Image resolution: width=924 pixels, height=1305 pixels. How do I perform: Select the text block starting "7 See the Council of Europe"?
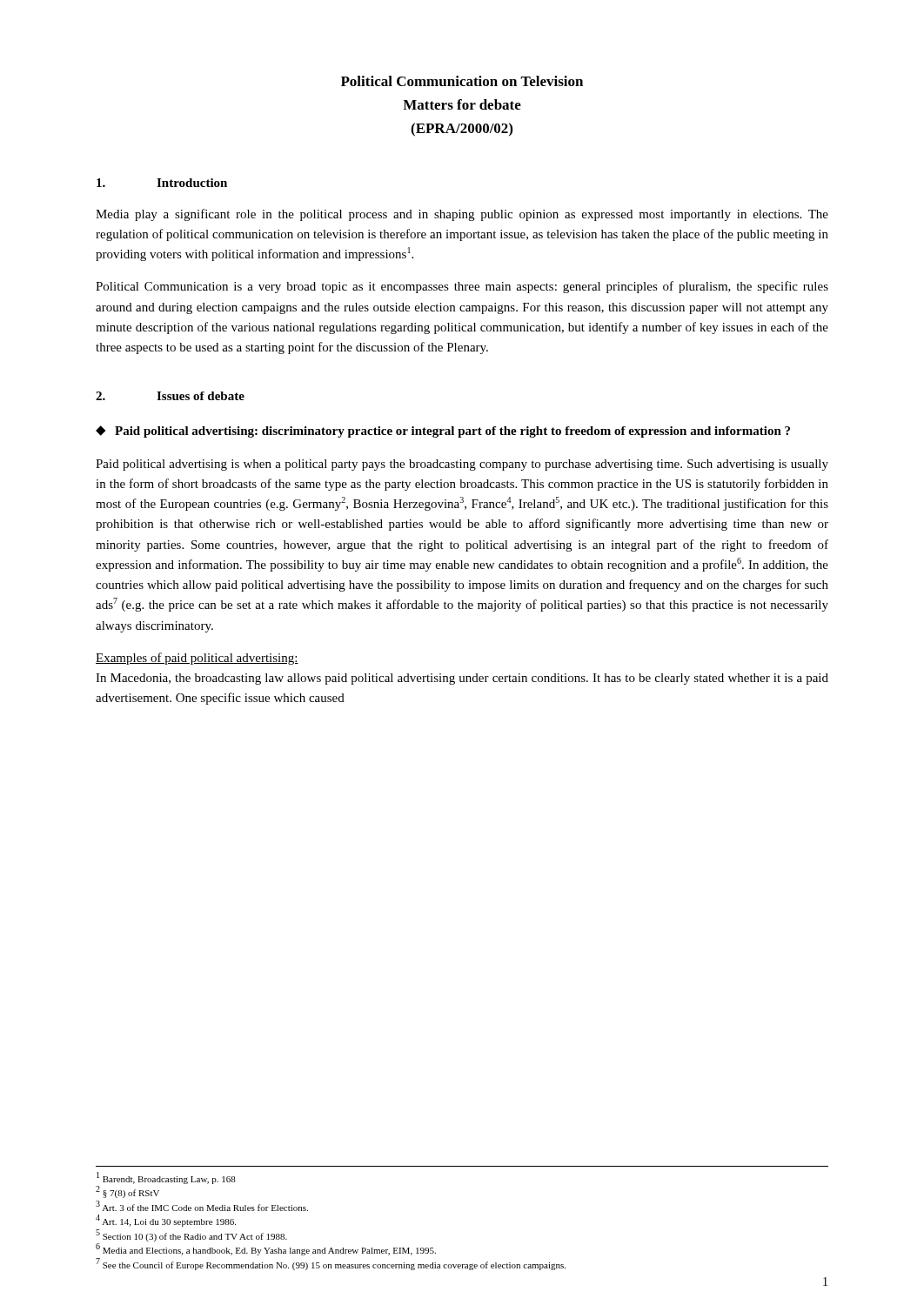click(x=331, y=1264)
